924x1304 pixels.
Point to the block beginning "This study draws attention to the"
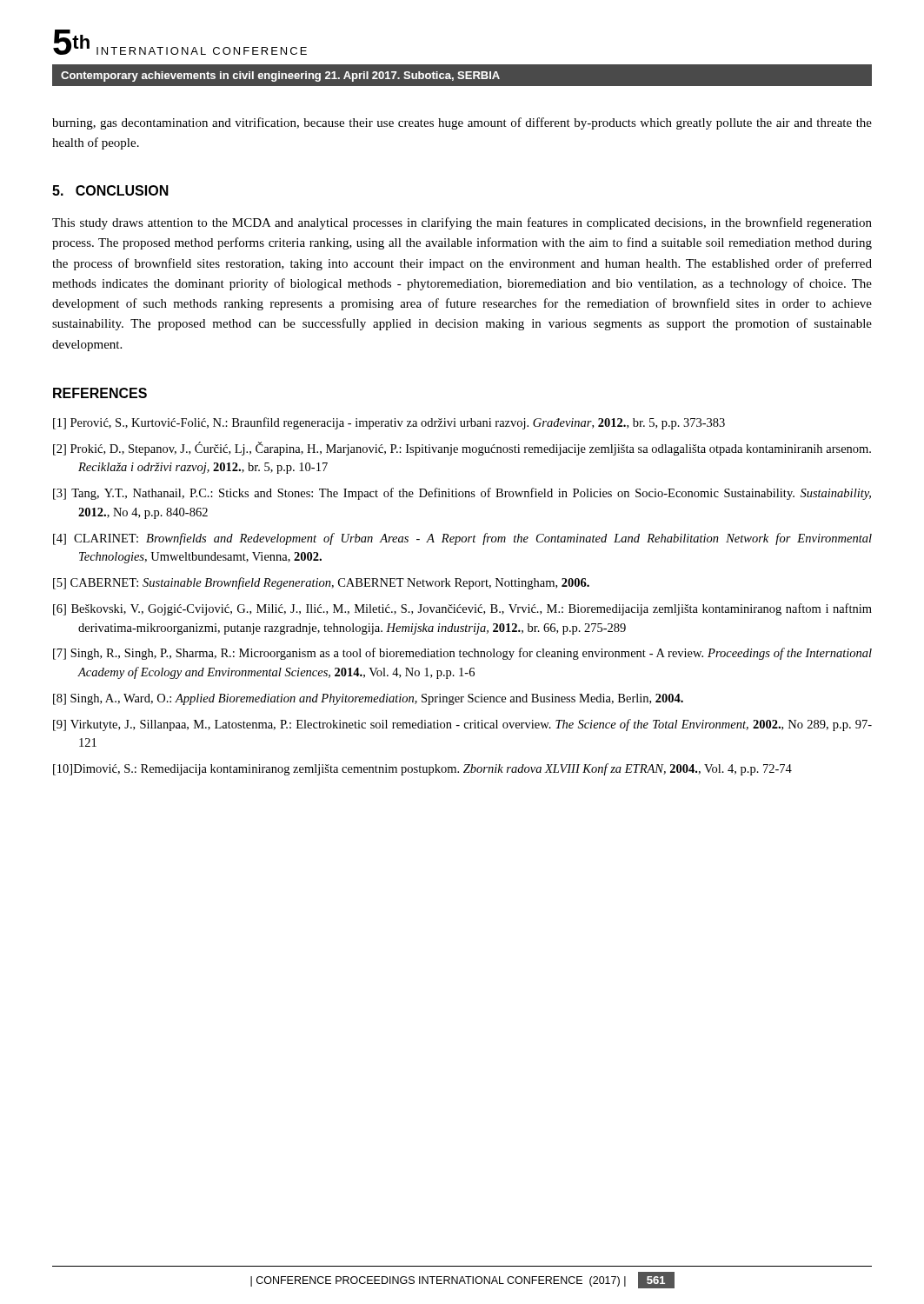click(x=462, y=283)
